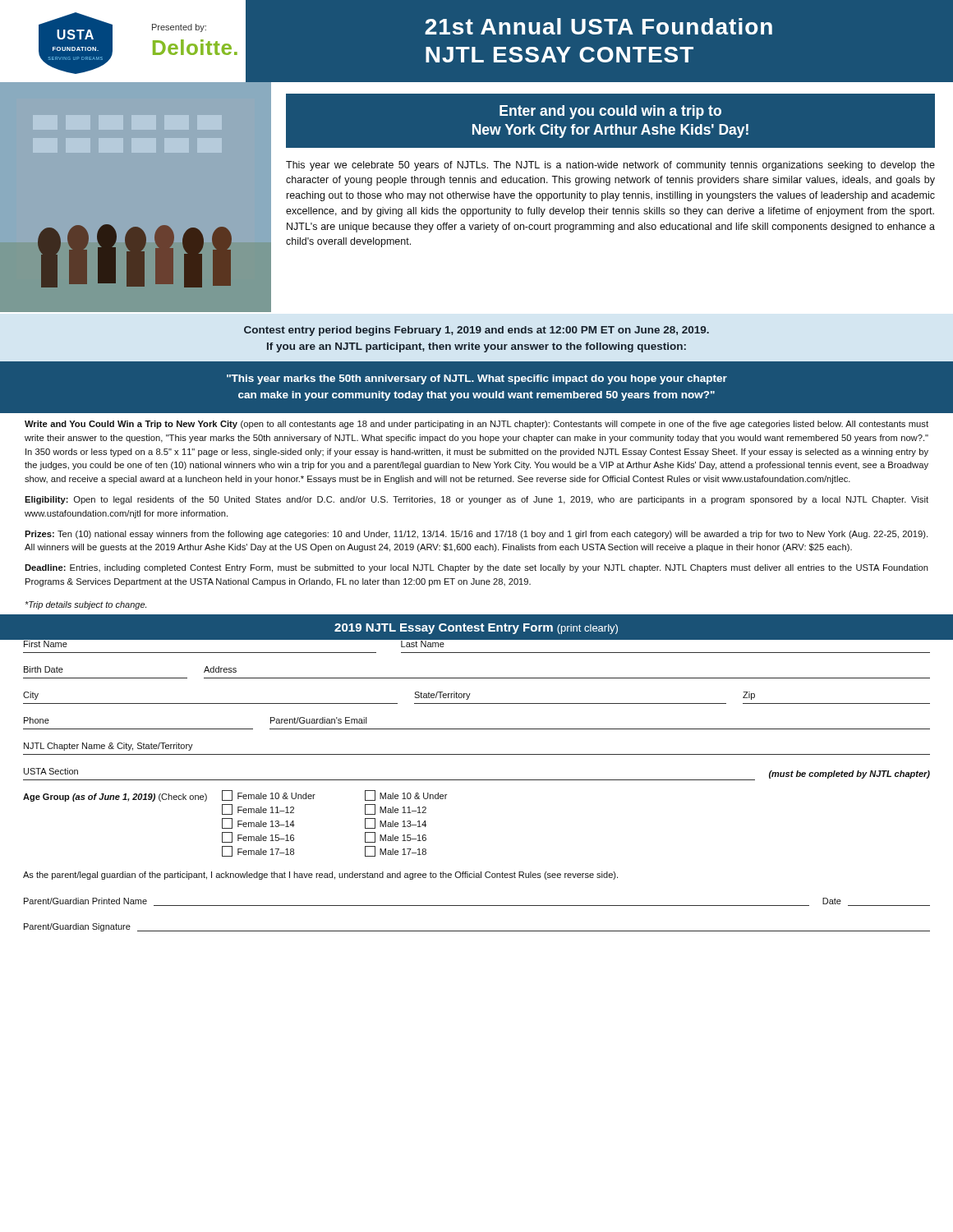Point to the text block starting "Contest entry period begins February 1,"
953x1232 pixels.
click(476, 338)
